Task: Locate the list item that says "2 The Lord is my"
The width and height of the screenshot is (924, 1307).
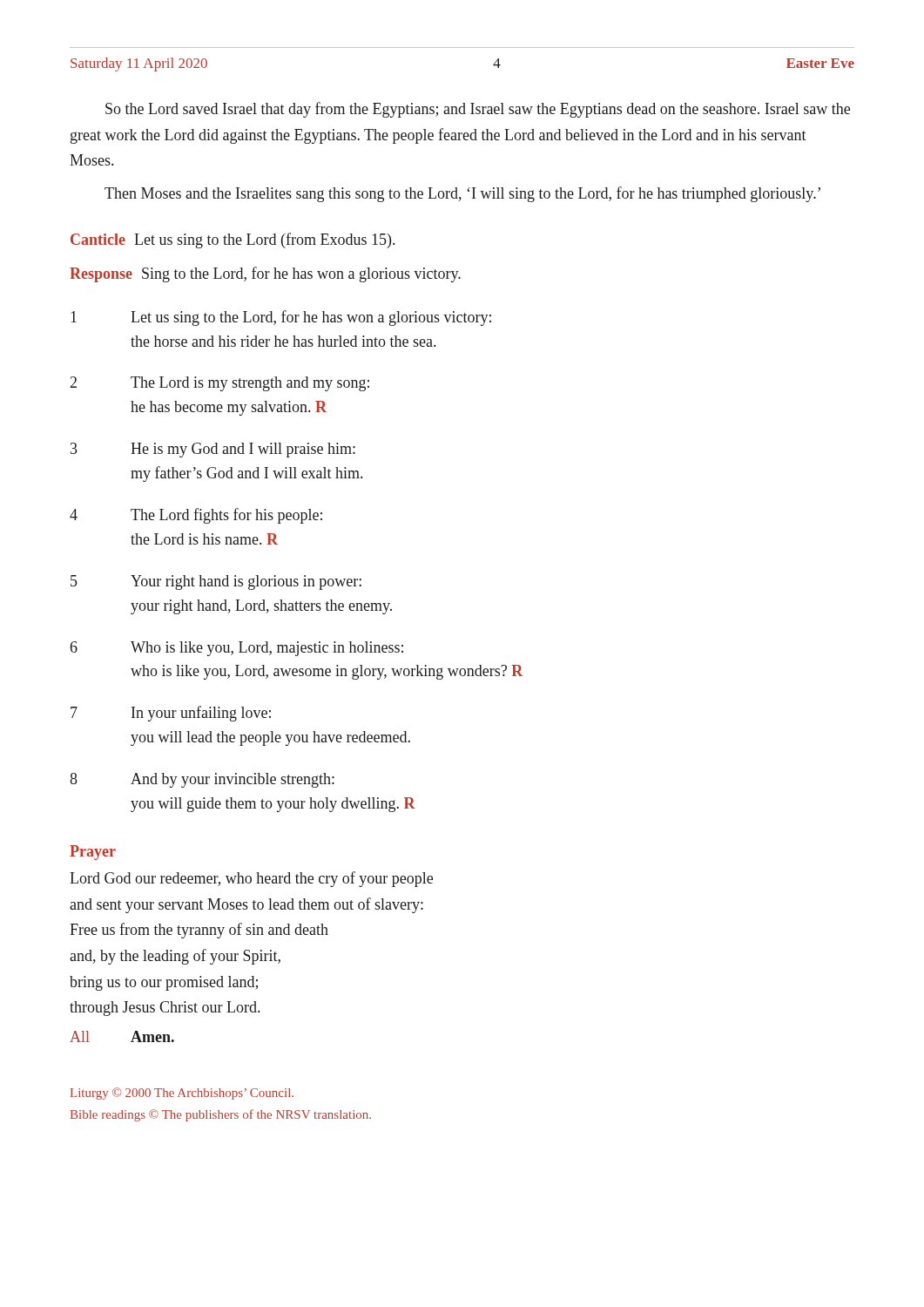Action: point(220,384)
